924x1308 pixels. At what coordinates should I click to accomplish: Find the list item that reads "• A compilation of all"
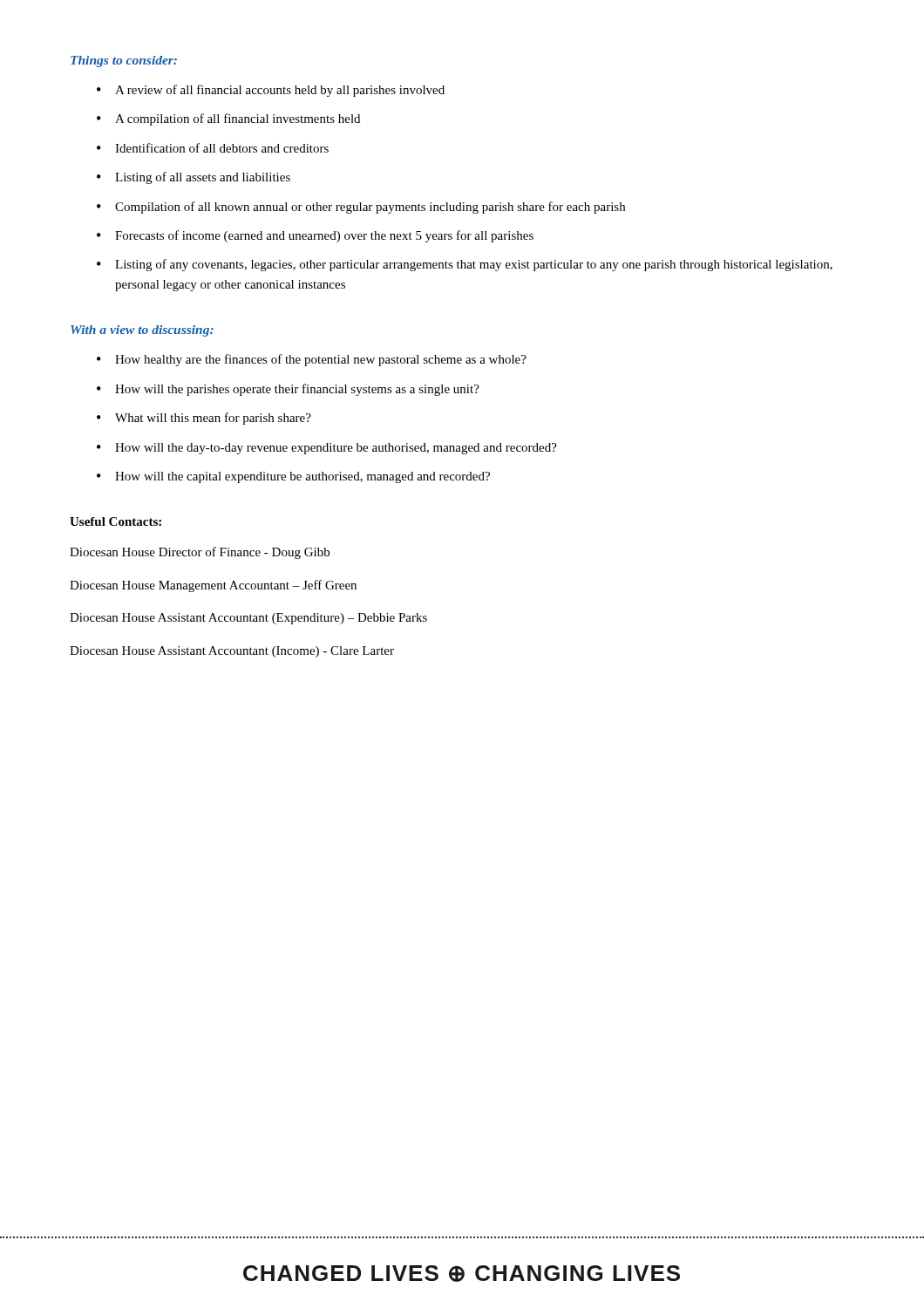pyautogui.click(x=228, y=119)
